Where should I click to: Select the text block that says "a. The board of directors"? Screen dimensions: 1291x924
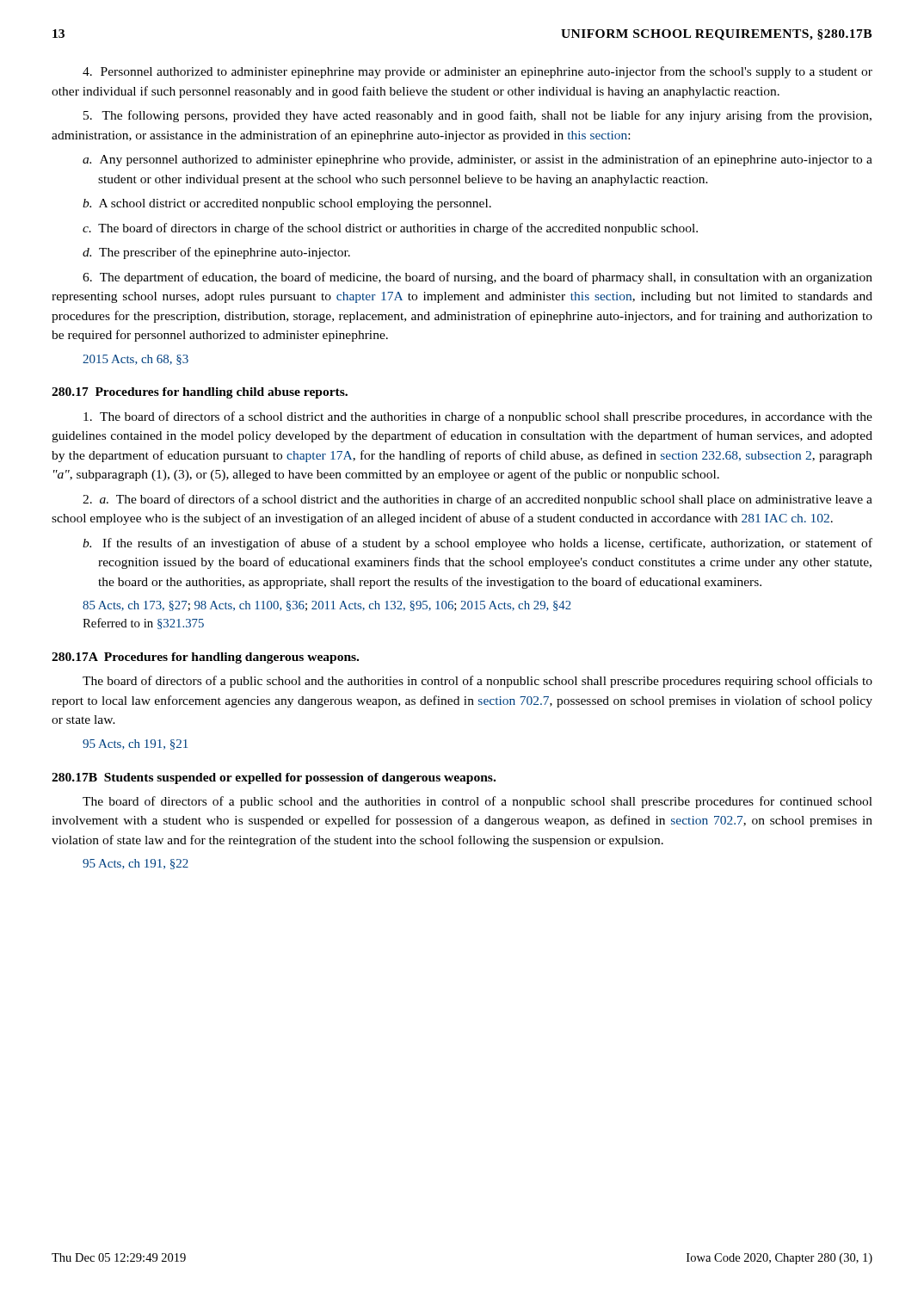[462, 509]
